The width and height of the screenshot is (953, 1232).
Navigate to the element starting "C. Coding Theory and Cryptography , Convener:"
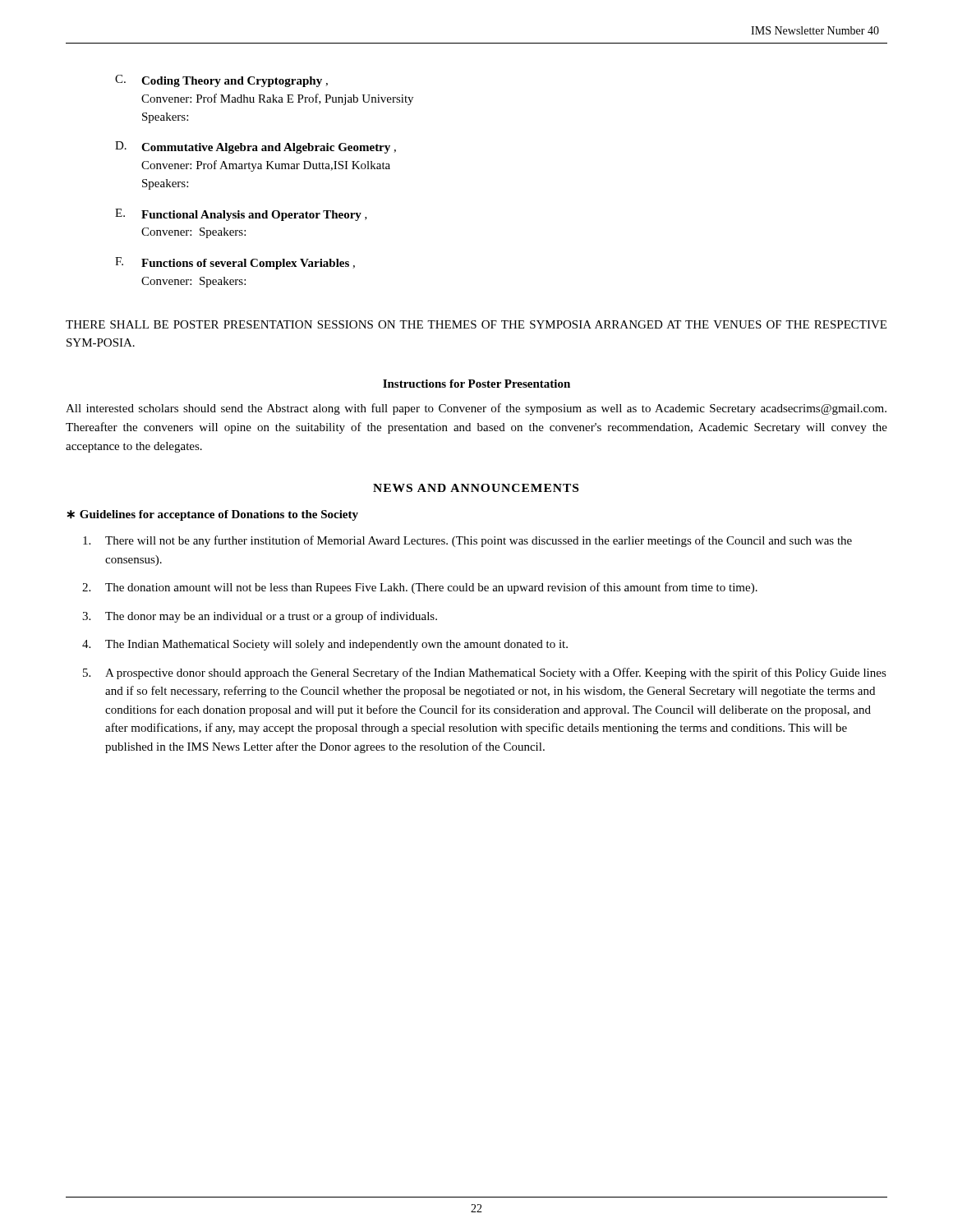coord(221,81)
